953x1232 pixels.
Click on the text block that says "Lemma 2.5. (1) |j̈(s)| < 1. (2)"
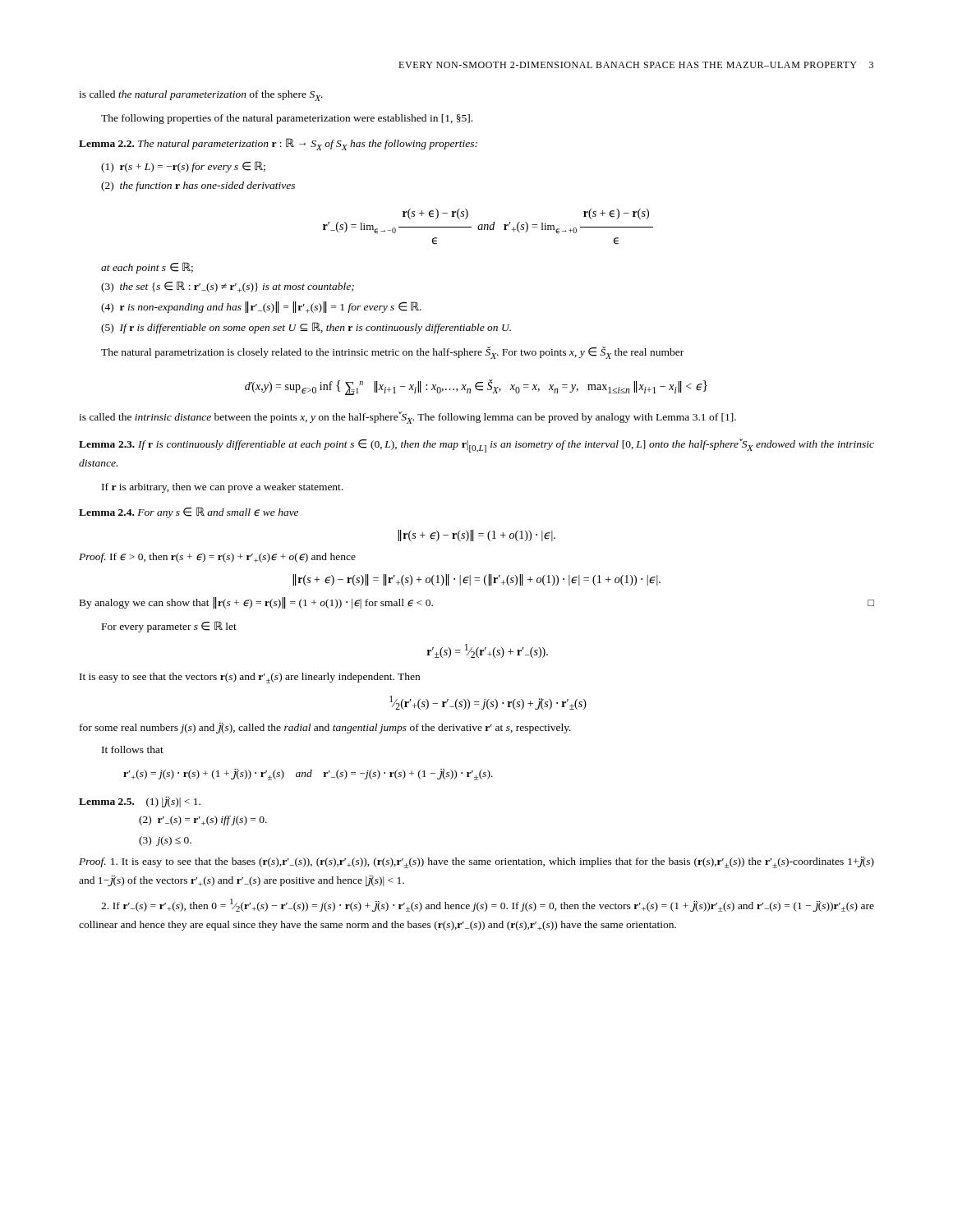(173, 821)
